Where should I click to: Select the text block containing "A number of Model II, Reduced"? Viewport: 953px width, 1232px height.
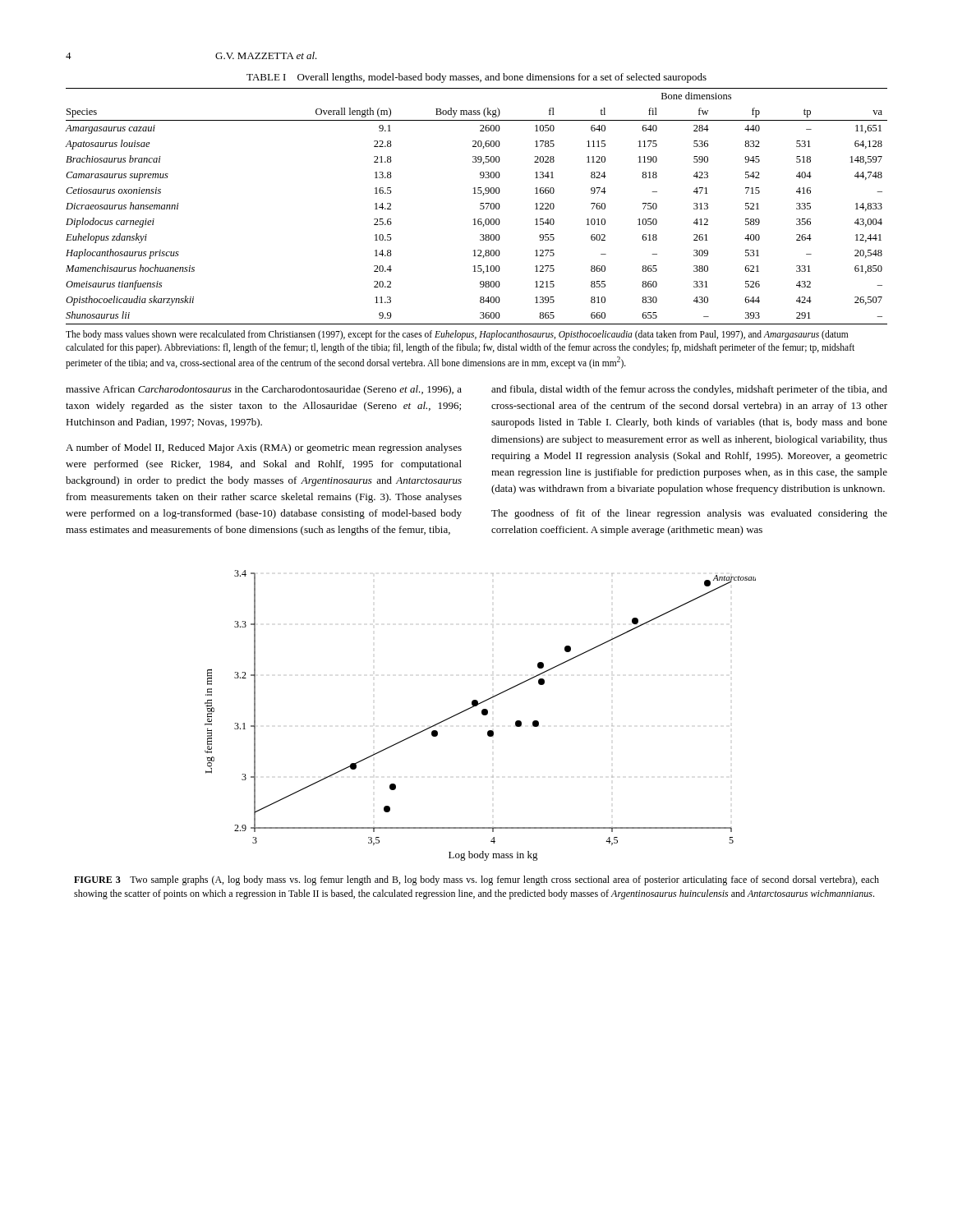(264, 488)
